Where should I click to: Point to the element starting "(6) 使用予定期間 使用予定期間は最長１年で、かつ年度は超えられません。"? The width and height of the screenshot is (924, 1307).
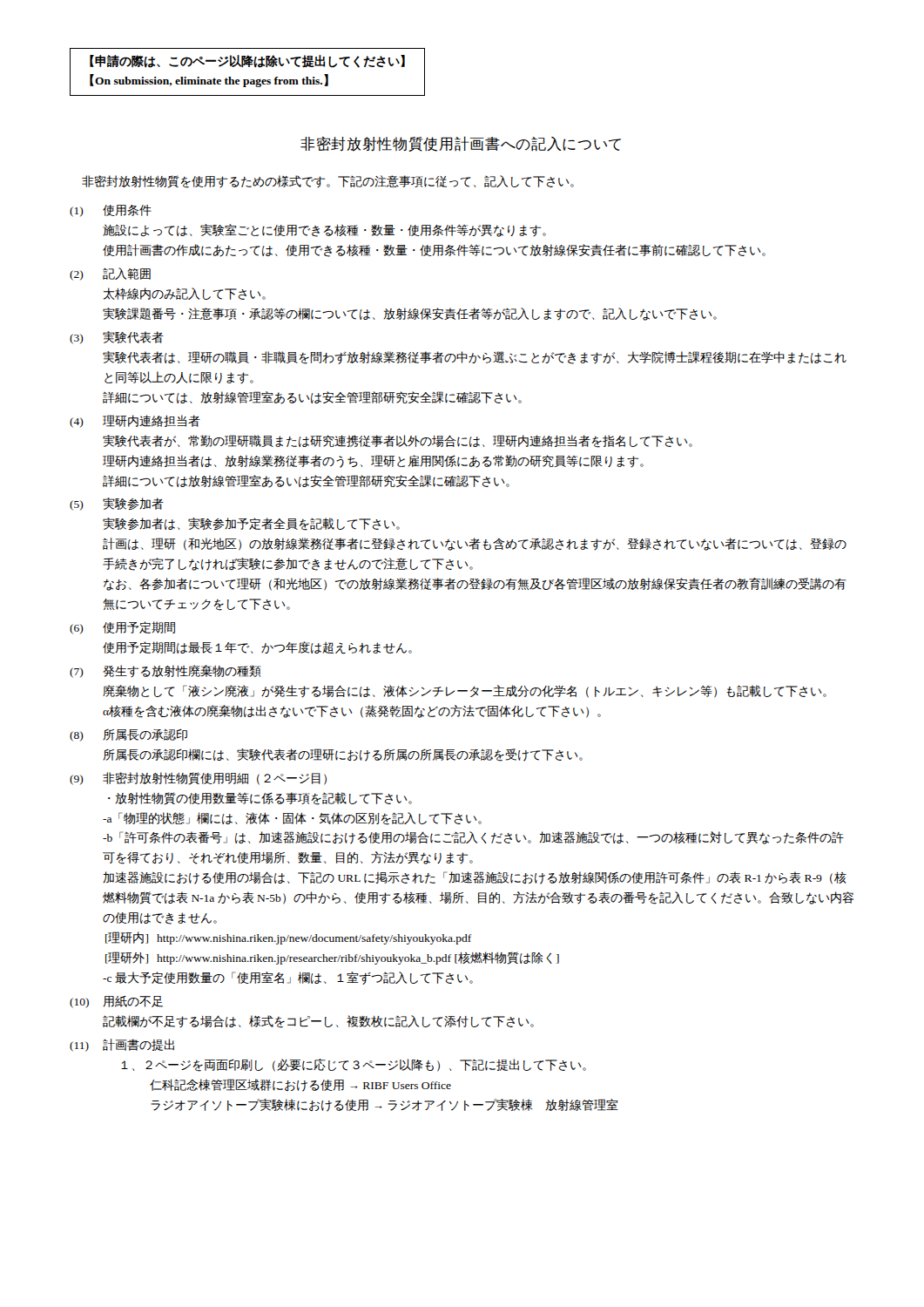122,628
